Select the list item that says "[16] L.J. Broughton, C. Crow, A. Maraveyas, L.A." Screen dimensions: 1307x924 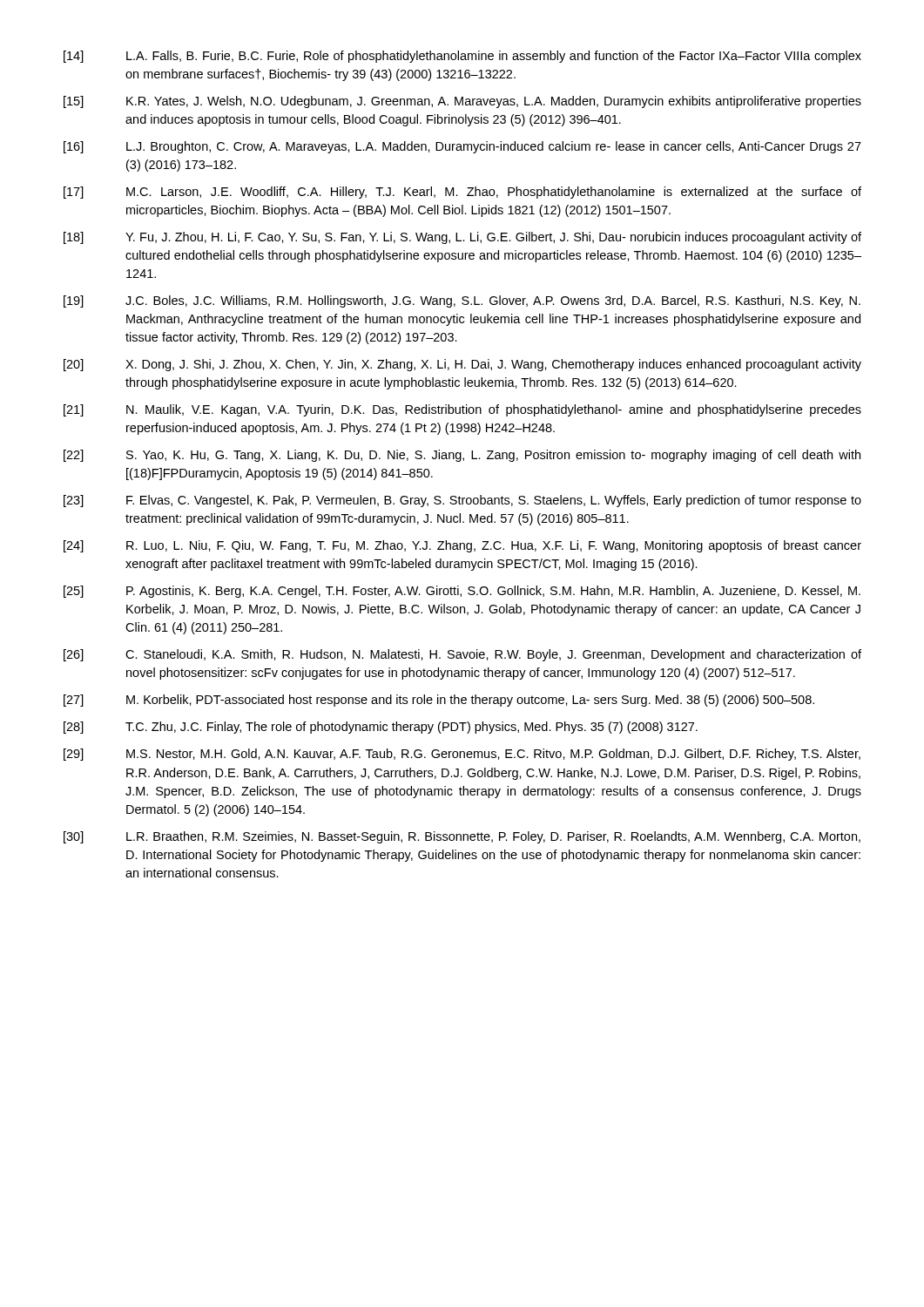tap(462, 156)
